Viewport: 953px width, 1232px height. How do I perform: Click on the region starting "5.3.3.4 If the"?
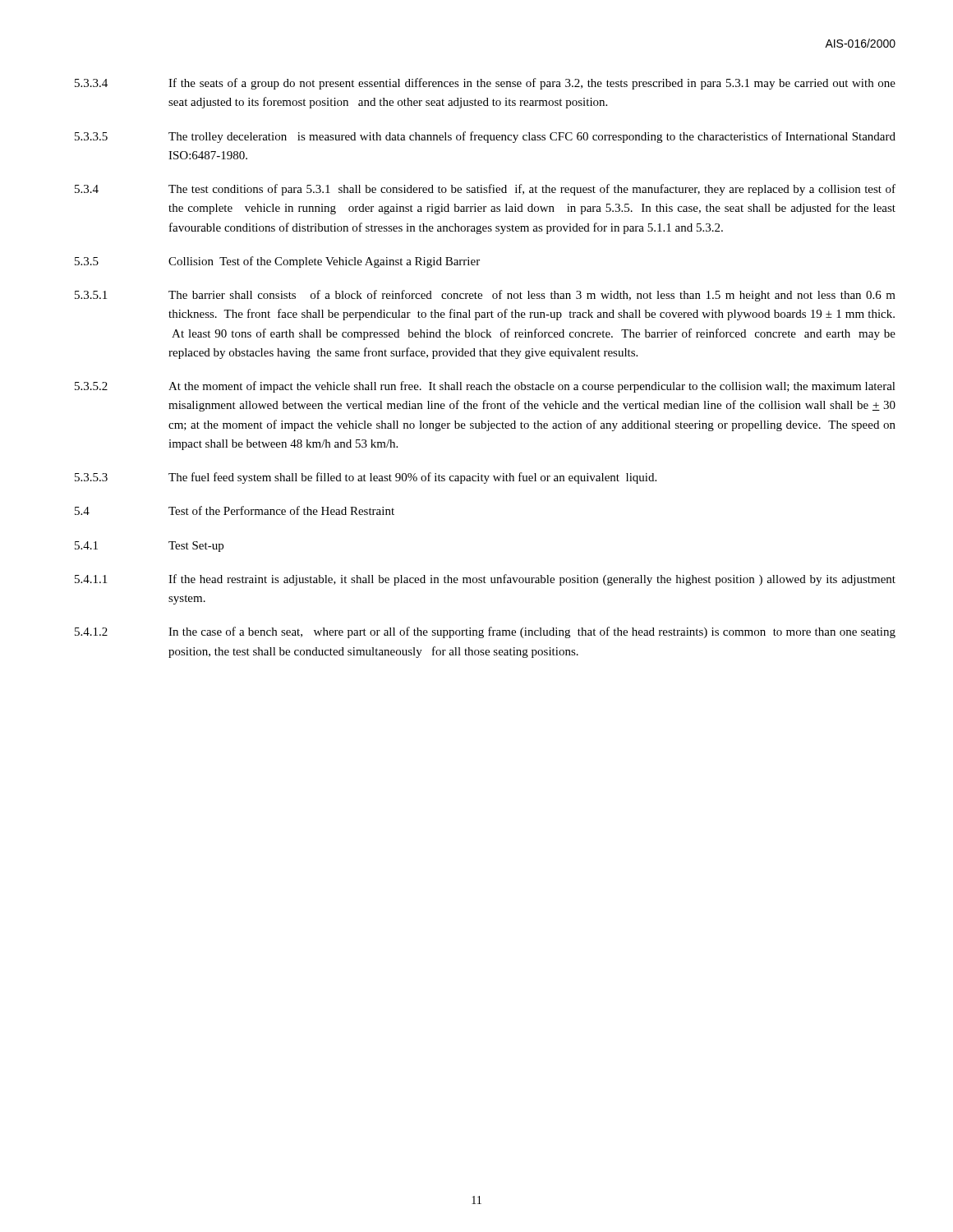(x=485, y=93)
